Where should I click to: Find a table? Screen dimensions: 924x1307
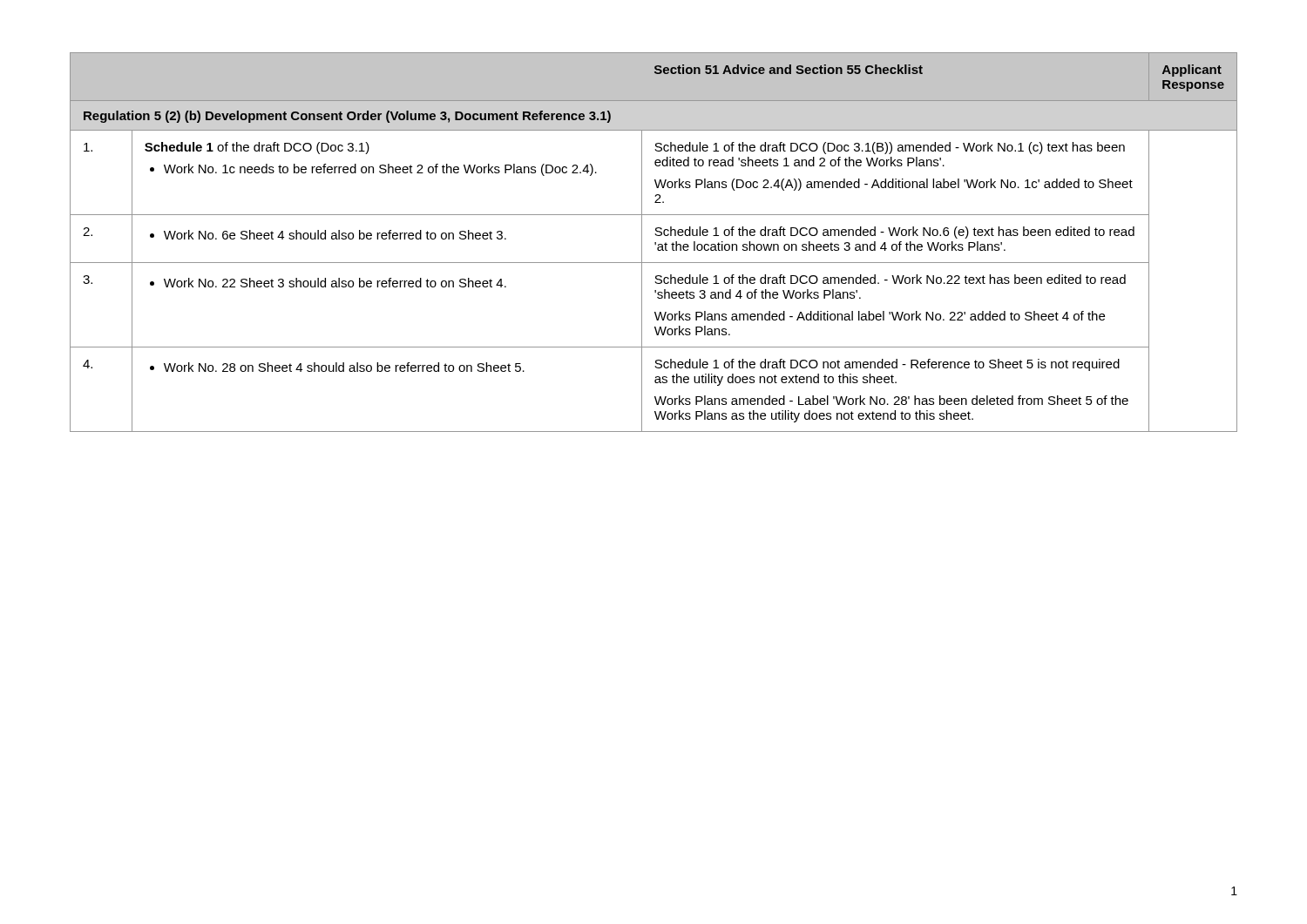click(x=654, y=242)
